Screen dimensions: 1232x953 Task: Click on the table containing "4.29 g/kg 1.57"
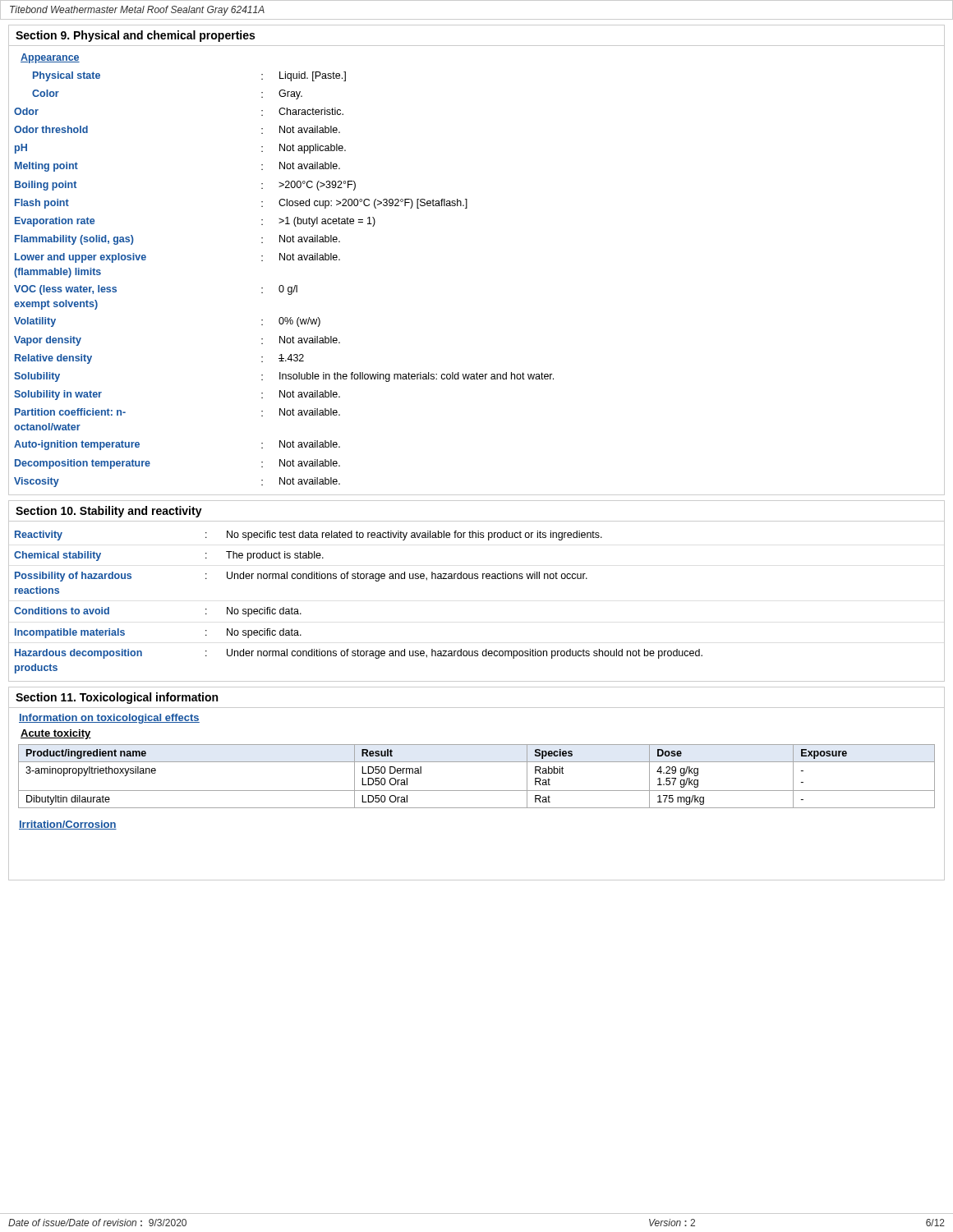476,776
